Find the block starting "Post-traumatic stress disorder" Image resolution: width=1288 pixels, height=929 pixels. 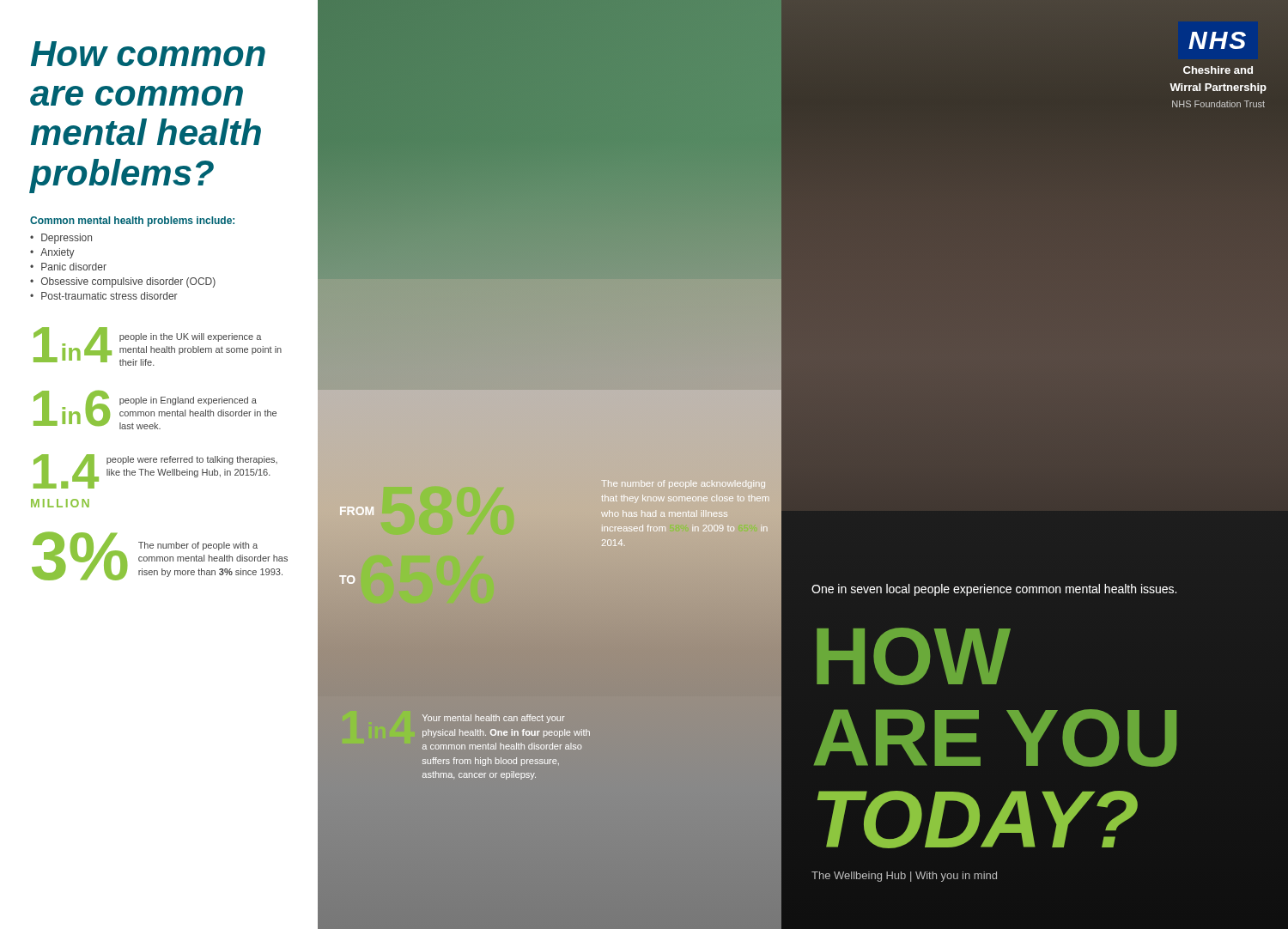pos(161,296)
